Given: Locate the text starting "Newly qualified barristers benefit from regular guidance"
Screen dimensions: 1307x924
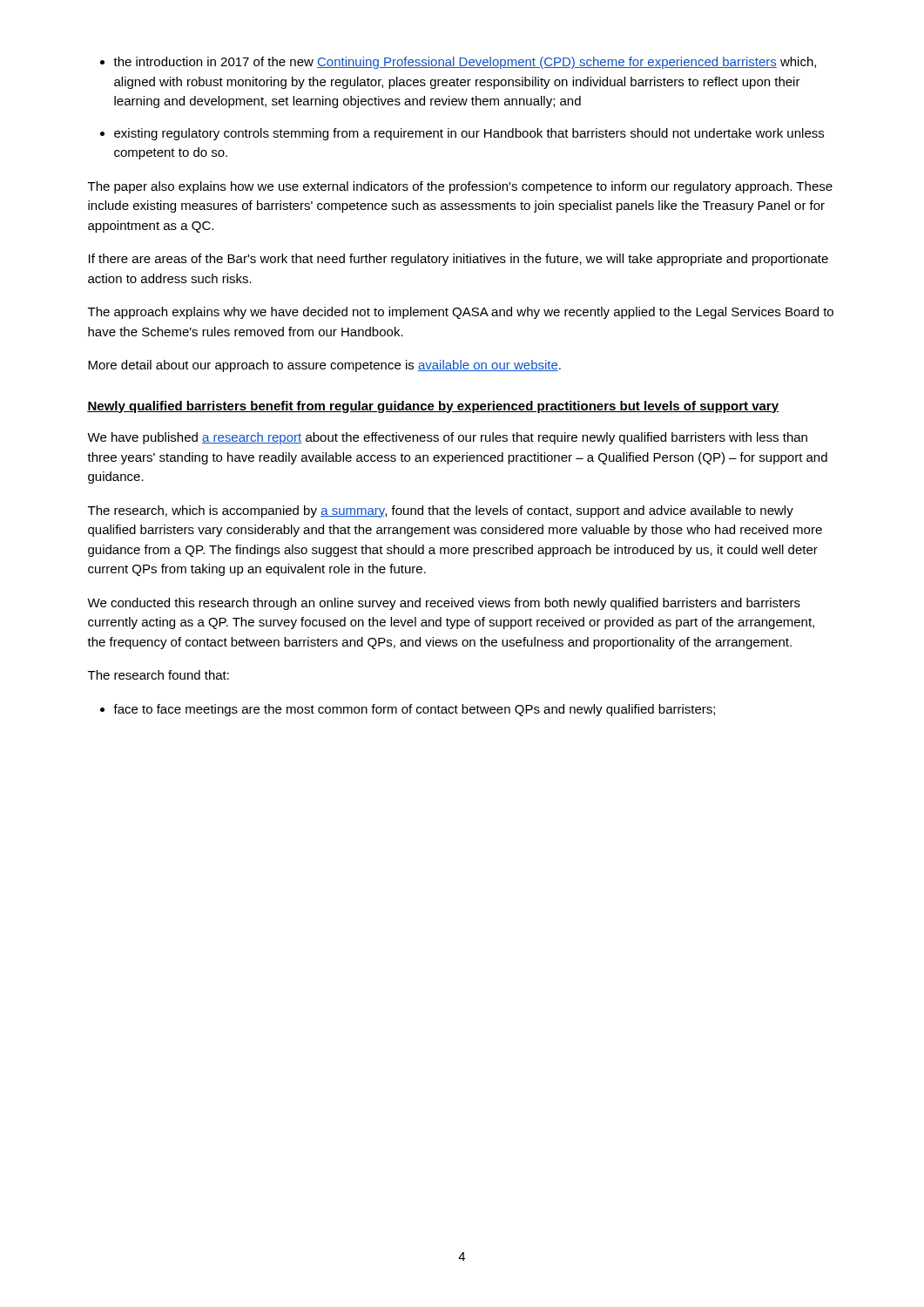Looking at the screenshot, I should point(462,406).
